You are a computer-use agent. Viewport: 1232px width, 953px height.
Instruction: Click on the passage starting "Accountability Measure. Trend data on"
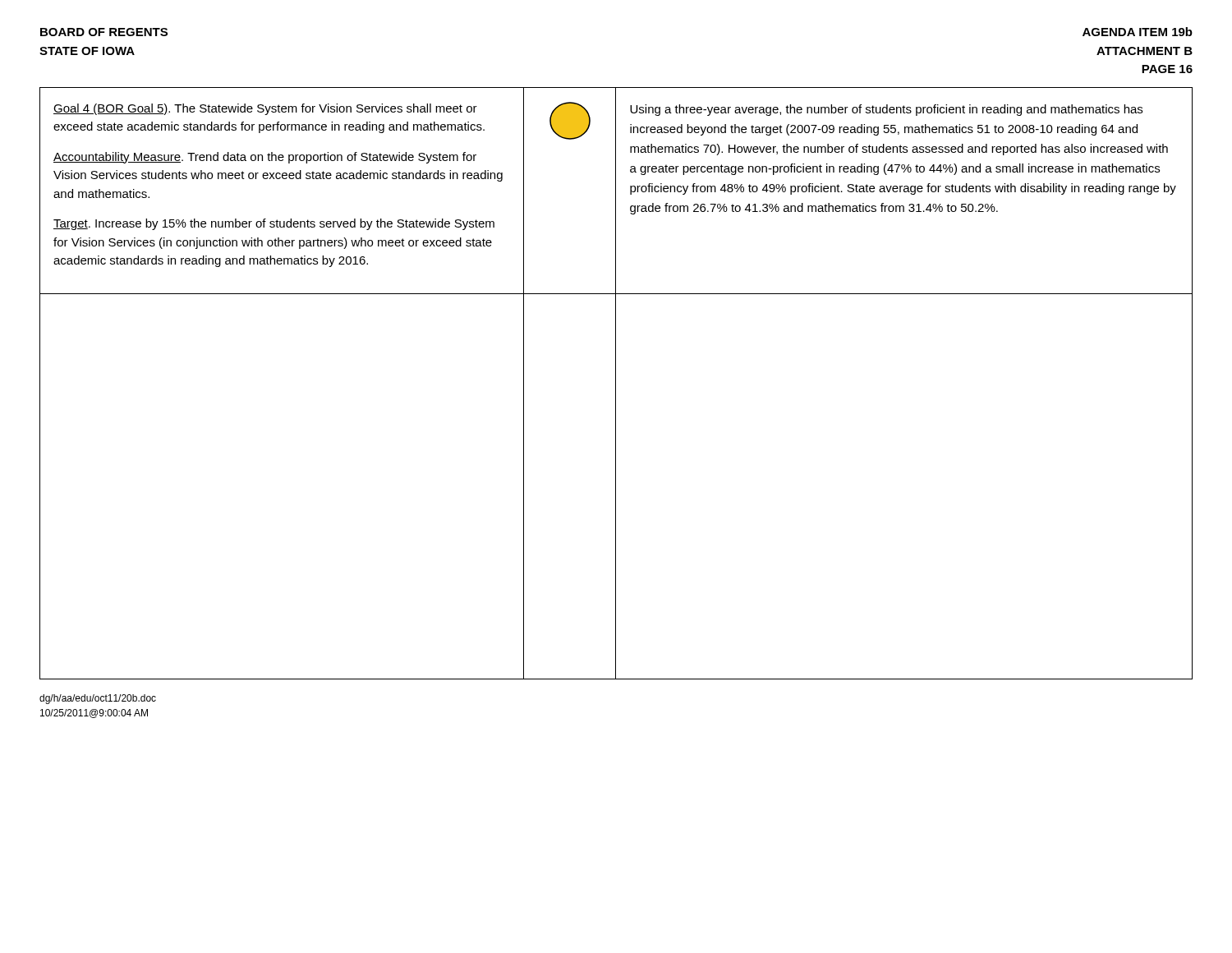pyautogui.click(x=278, y=175)
